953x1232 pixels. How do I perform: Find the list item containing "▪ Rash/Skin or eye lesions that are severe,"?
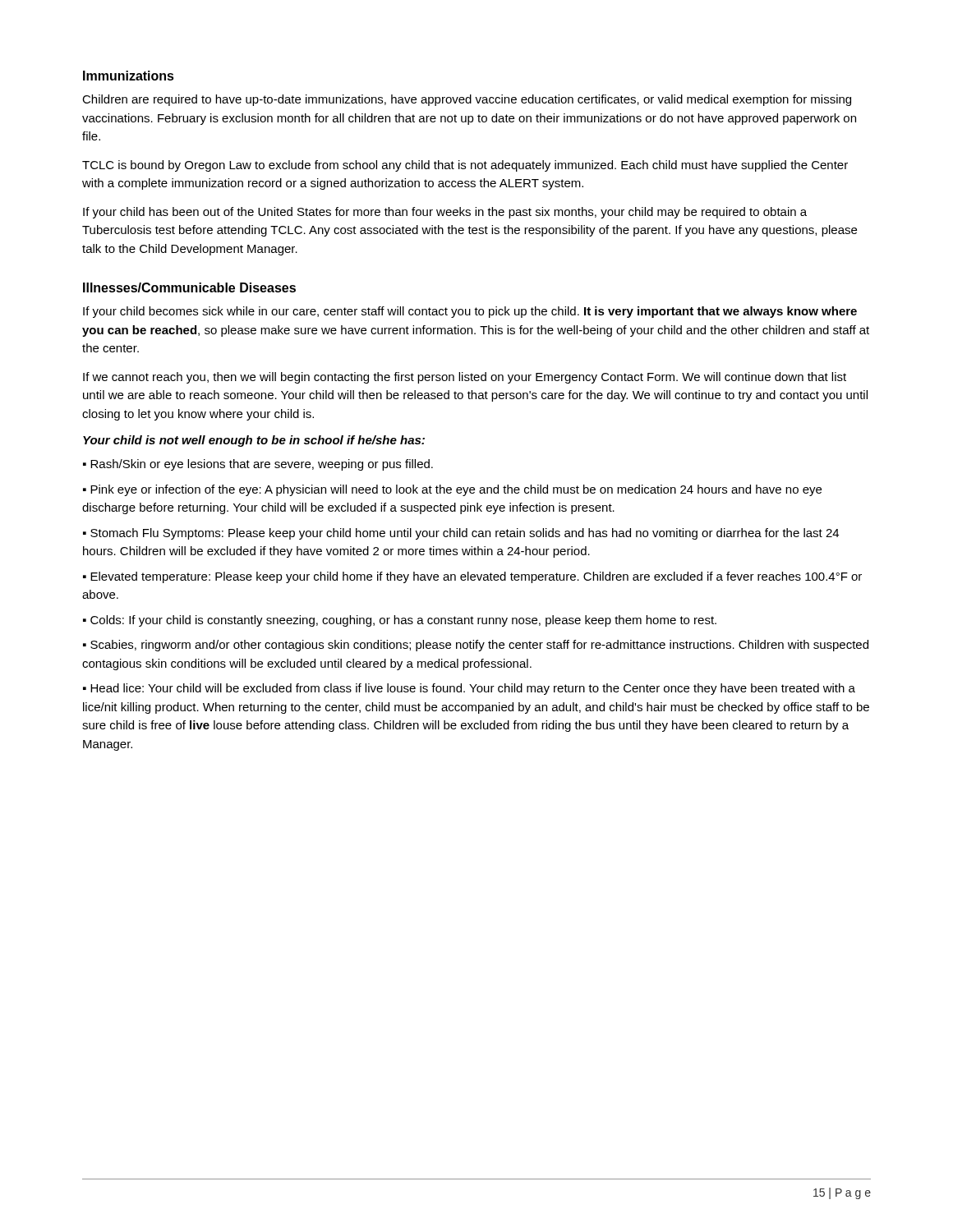(258, 464)
